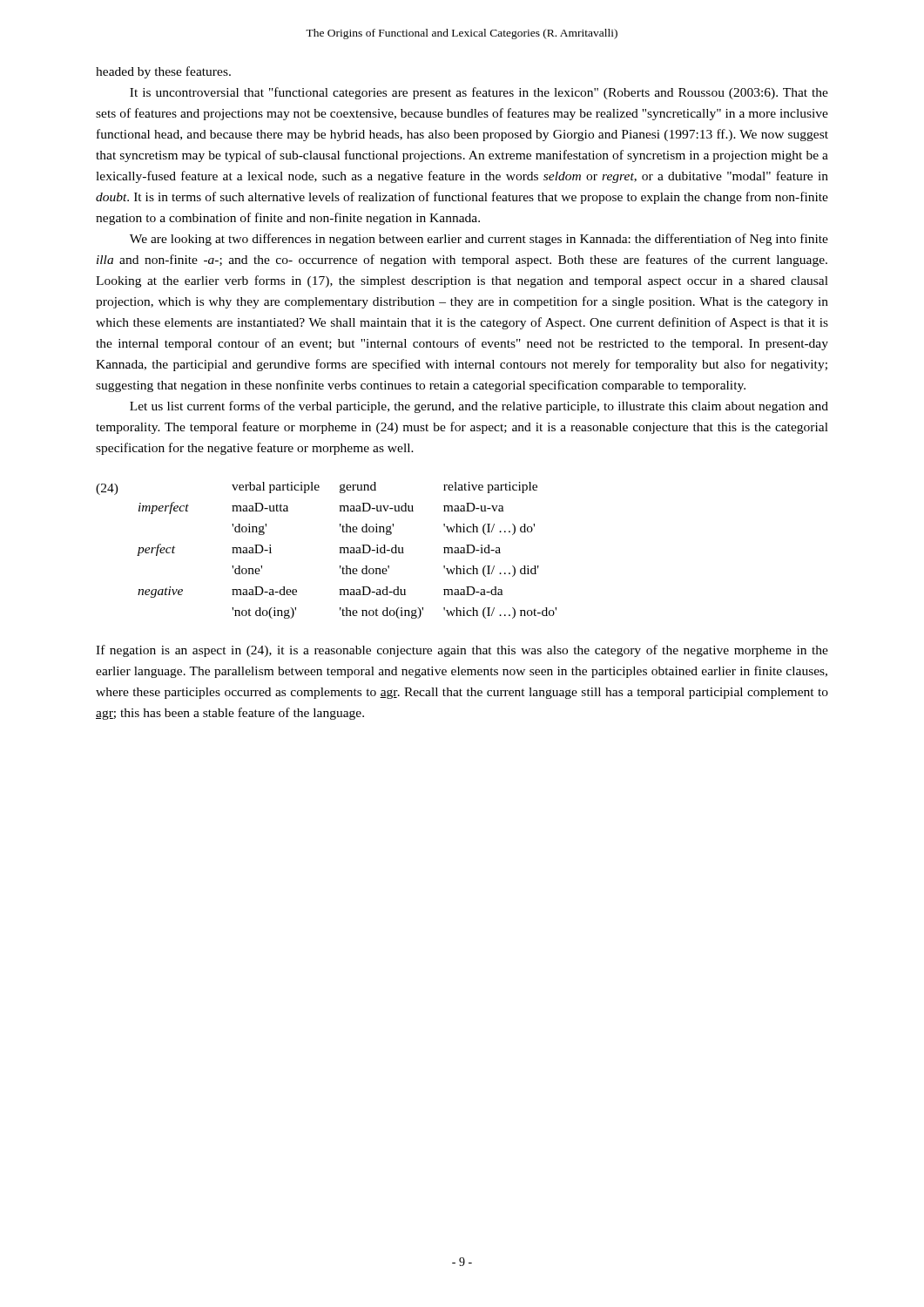Click where it says "headed by these features."
The width and height of the screenshot is (924, 1307).
click(163, 72)
